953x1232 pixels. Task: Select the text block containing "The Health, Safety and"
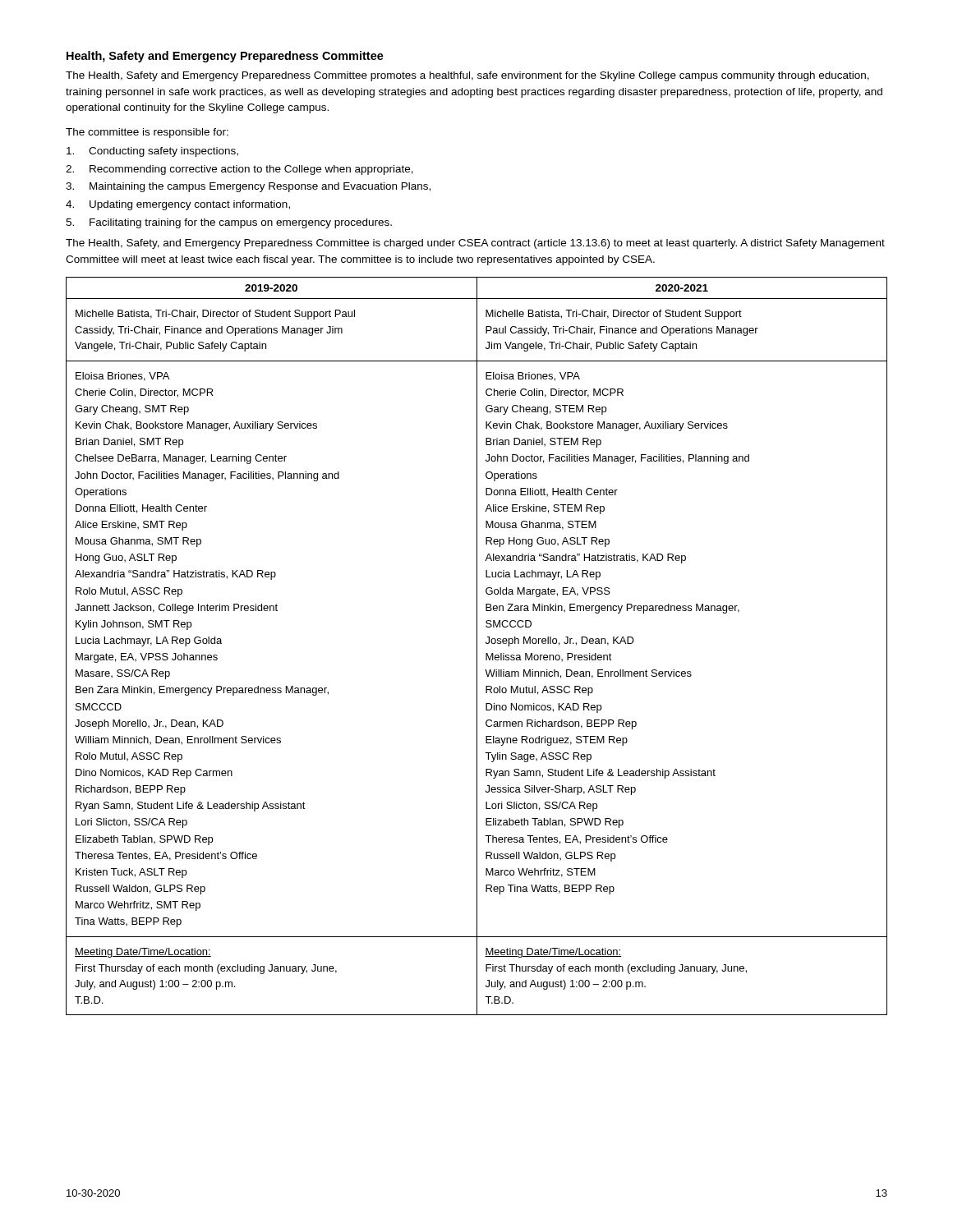(x=474, y=91)
